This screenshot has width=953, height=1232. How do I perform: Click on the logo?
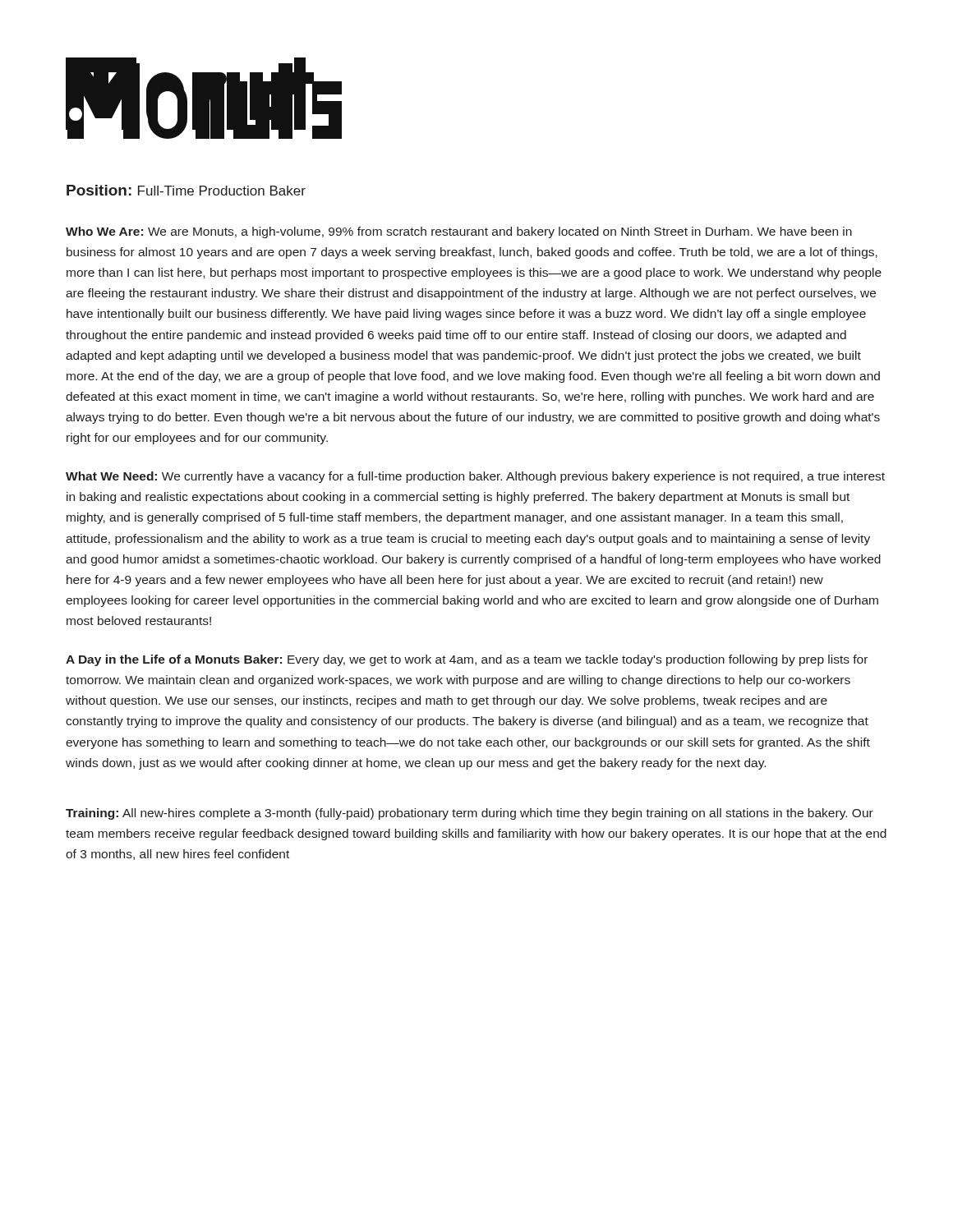click(476, 100)
